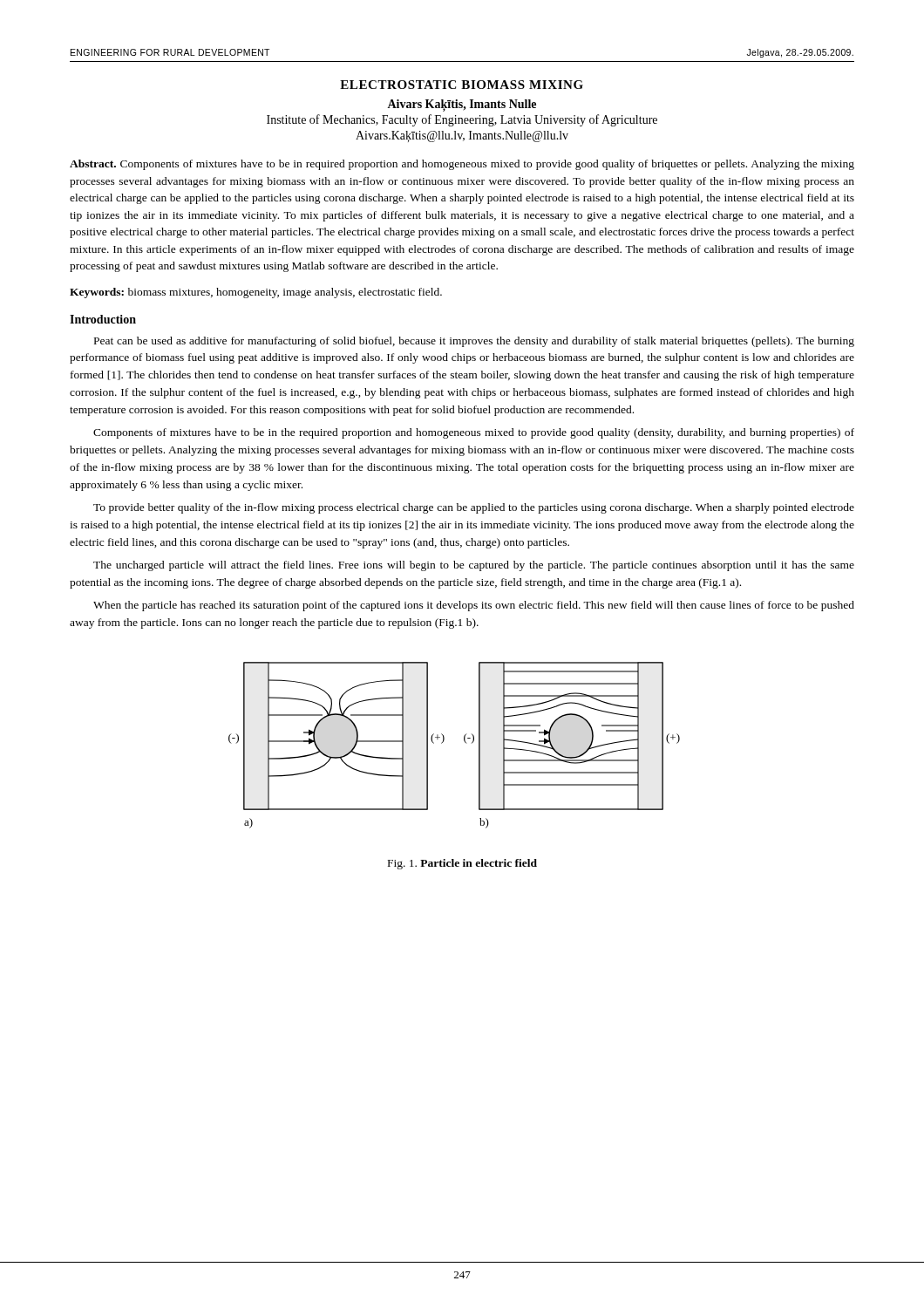Find the title that says "ELECTROSTATIC BIOMASS MIXING Aivars Kaķītis, Imants"
The image size is (924, 1308).
pyautogui.click(x=462, y=110)
